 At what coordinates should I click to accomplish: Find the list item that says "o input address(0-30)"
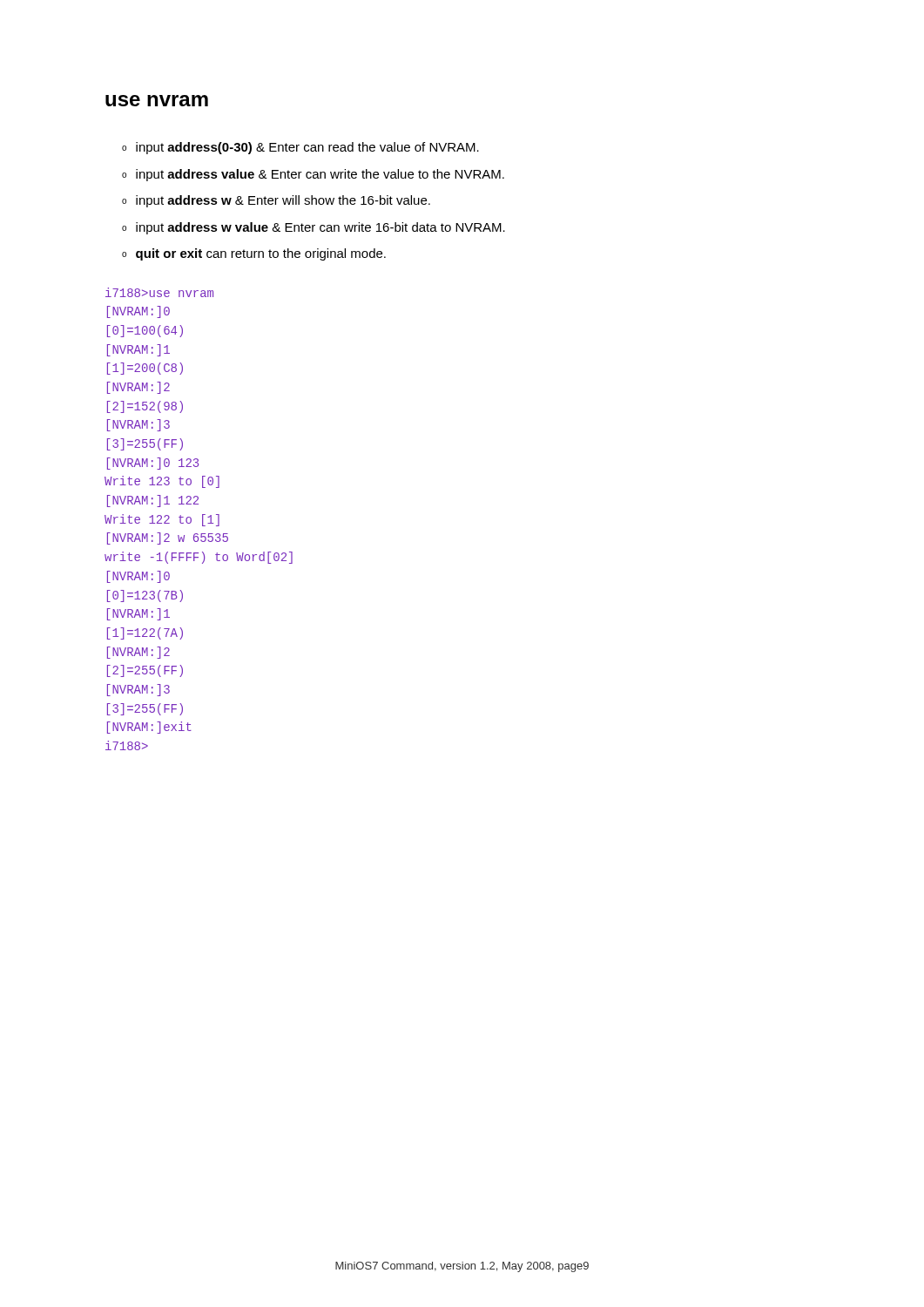tap(470, 147)
